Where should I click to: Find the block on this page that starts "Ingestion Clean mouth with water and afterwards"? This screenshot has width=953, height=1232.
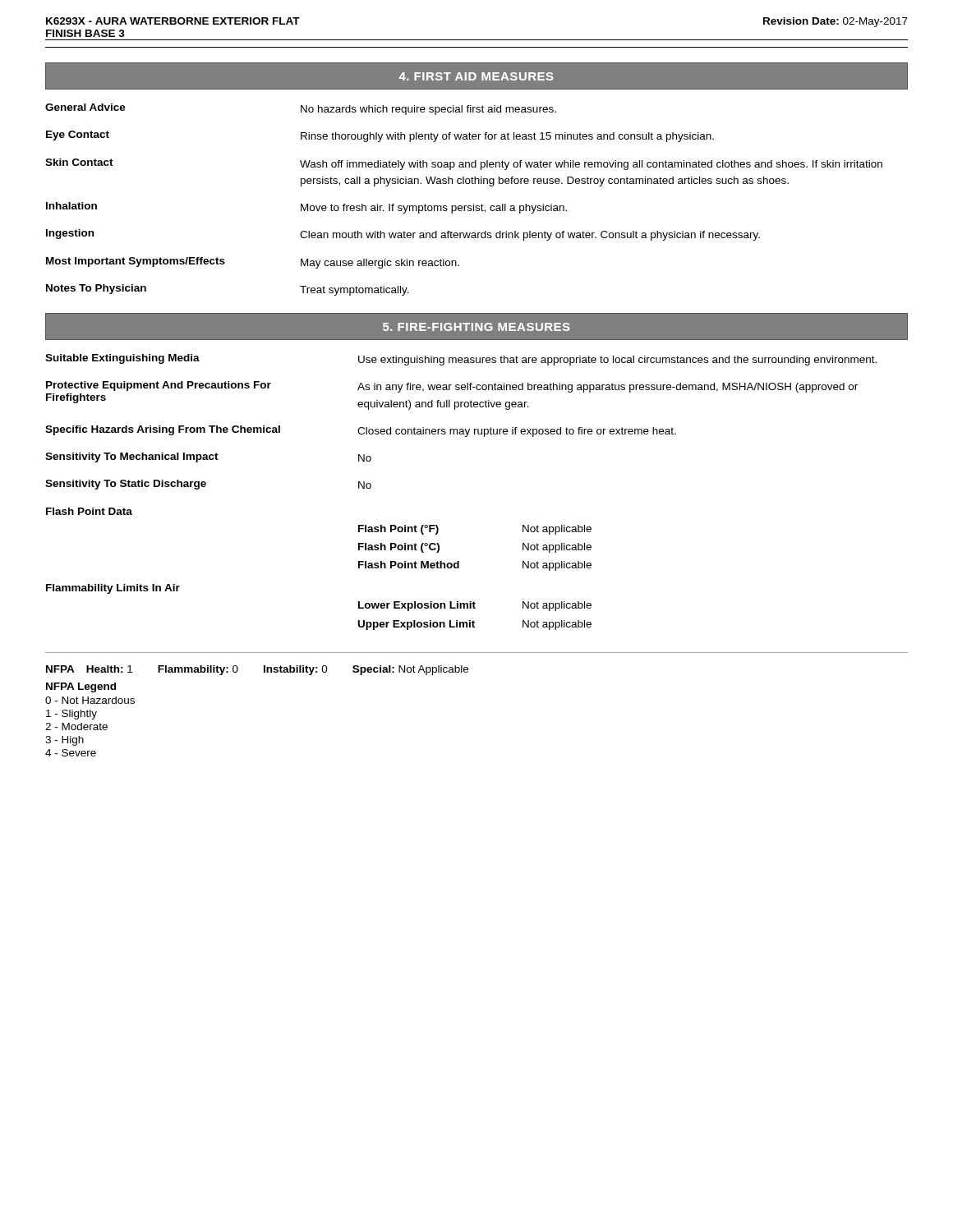[x=476, y=235]
